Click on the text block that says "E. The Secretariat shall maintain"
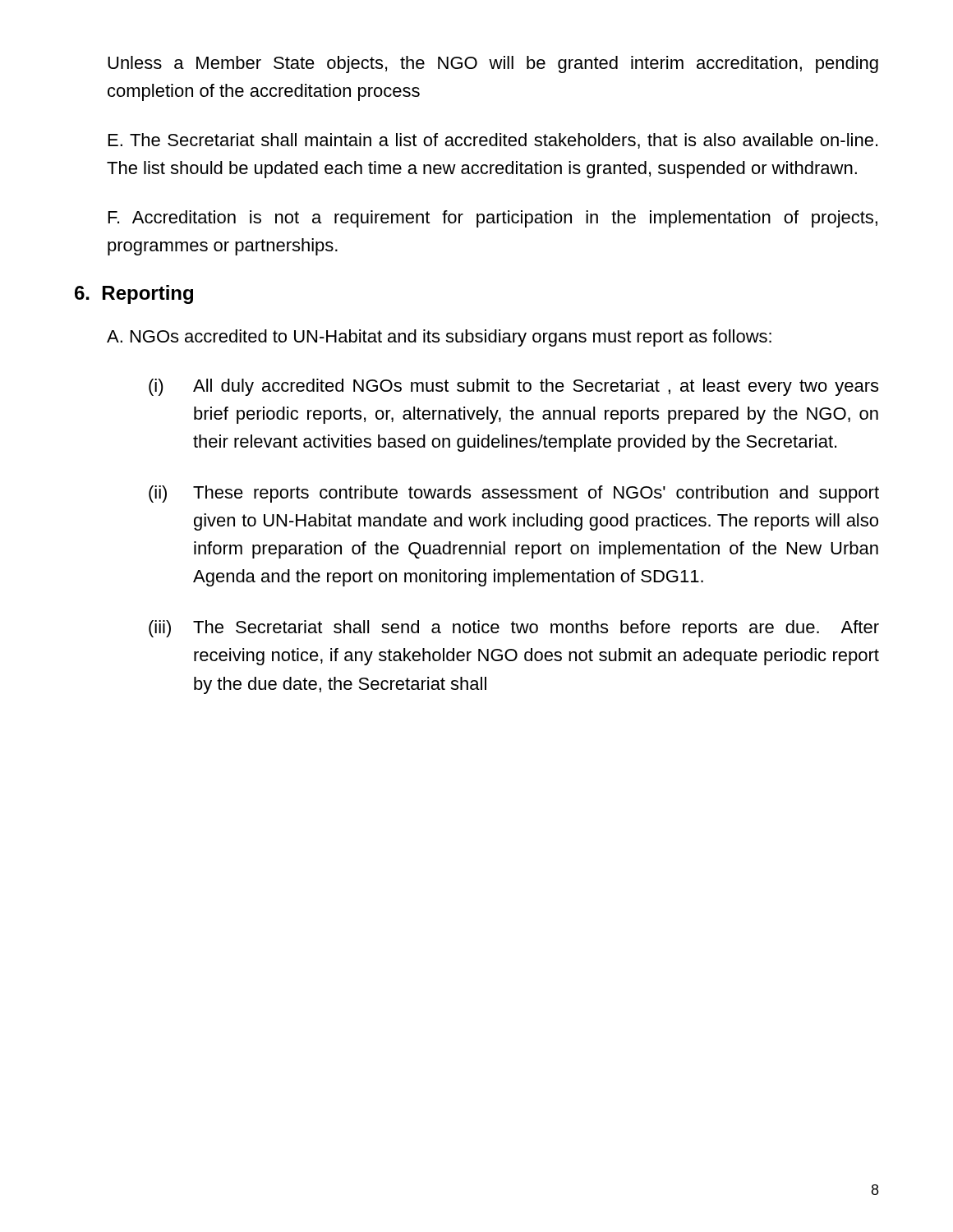The width and height of the screenshot is (953, 1232). tap(493, 154)
